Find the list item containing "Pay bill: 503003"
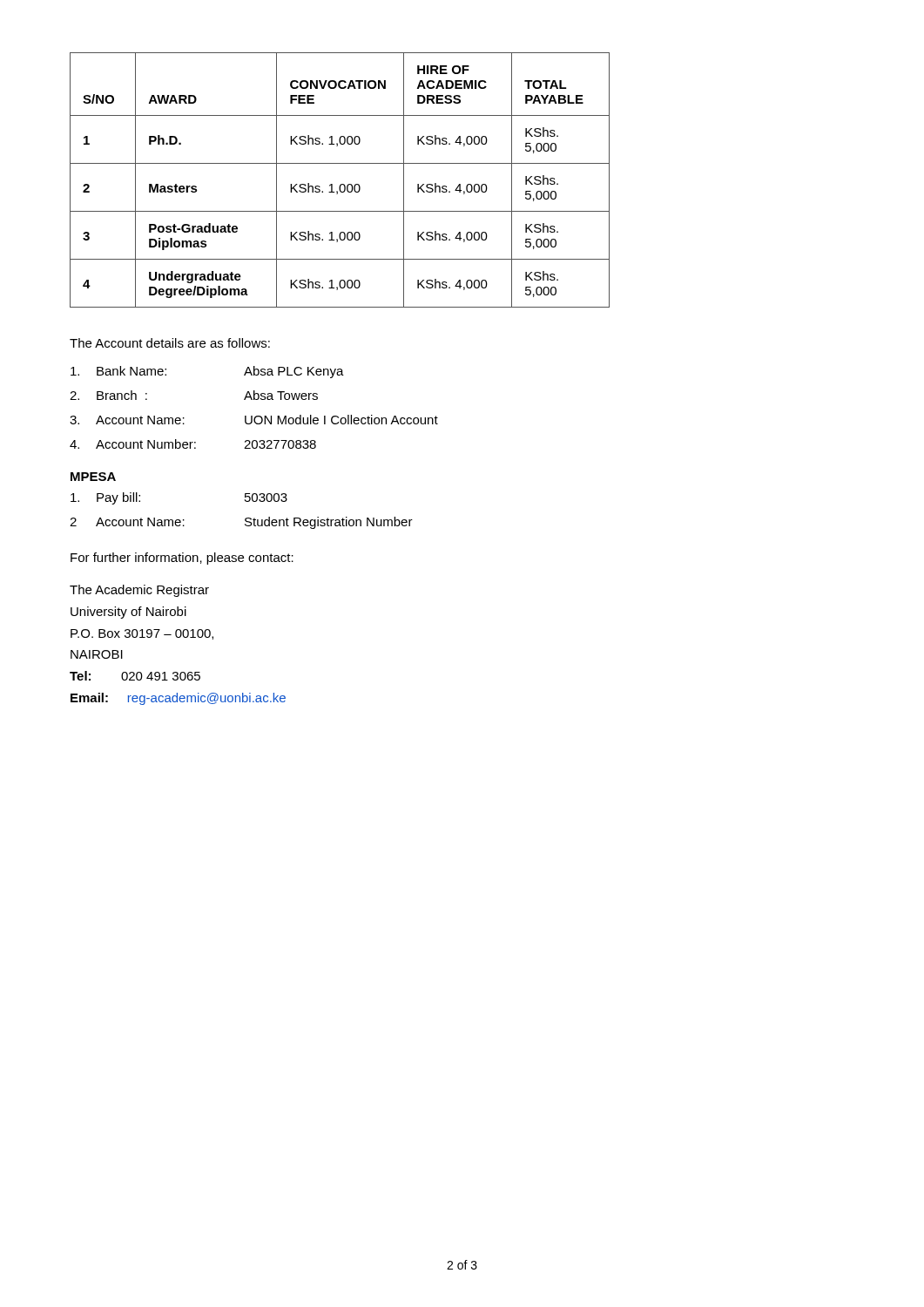This screenshot has height=1307, width=924. point(110,498)
